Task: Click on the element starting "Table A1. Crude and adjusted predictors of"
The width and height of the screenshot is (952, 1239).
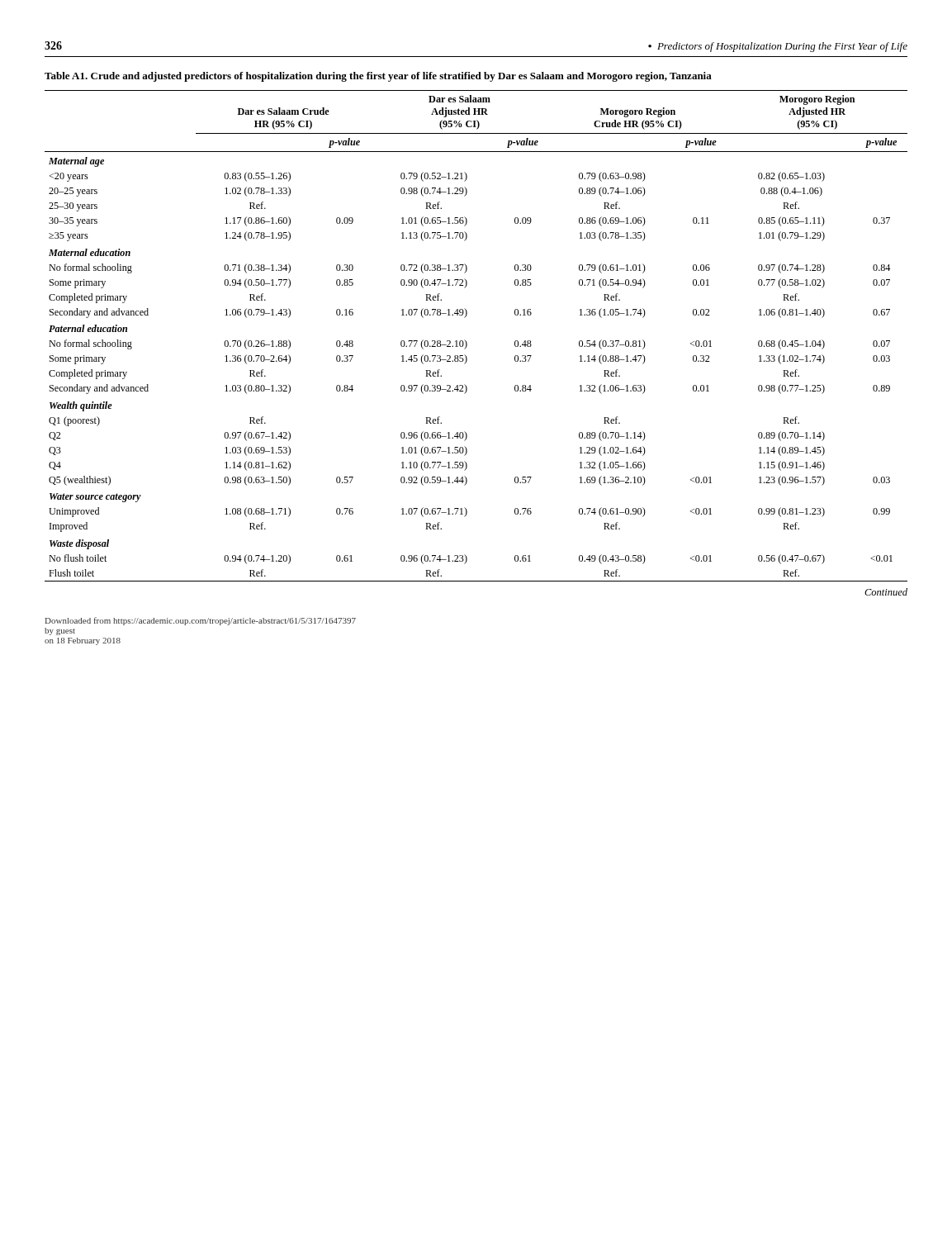Action: pos(378,76)
